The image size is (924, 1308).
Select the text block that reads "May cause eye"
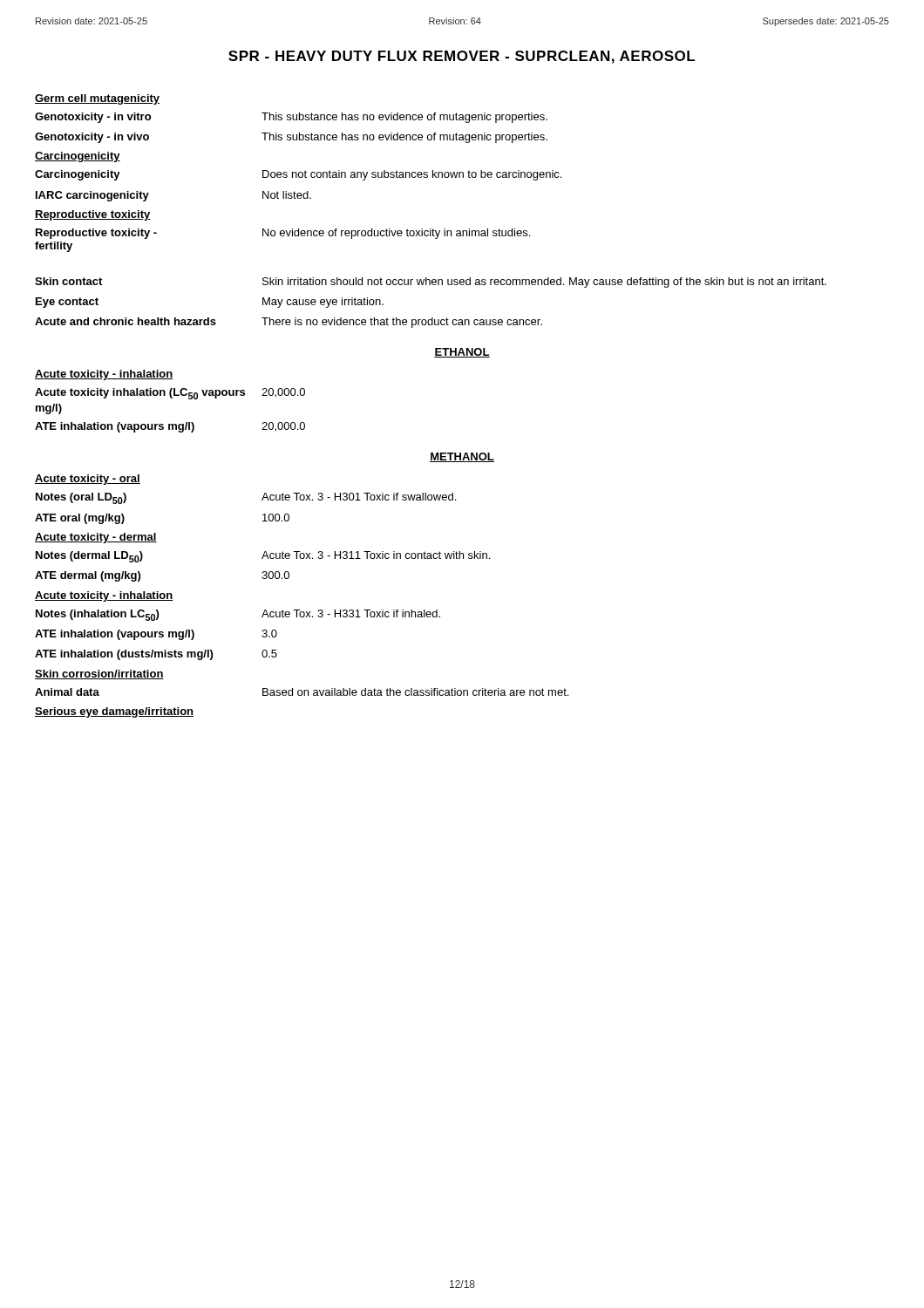pyautogui.click(x=323, y=301)
